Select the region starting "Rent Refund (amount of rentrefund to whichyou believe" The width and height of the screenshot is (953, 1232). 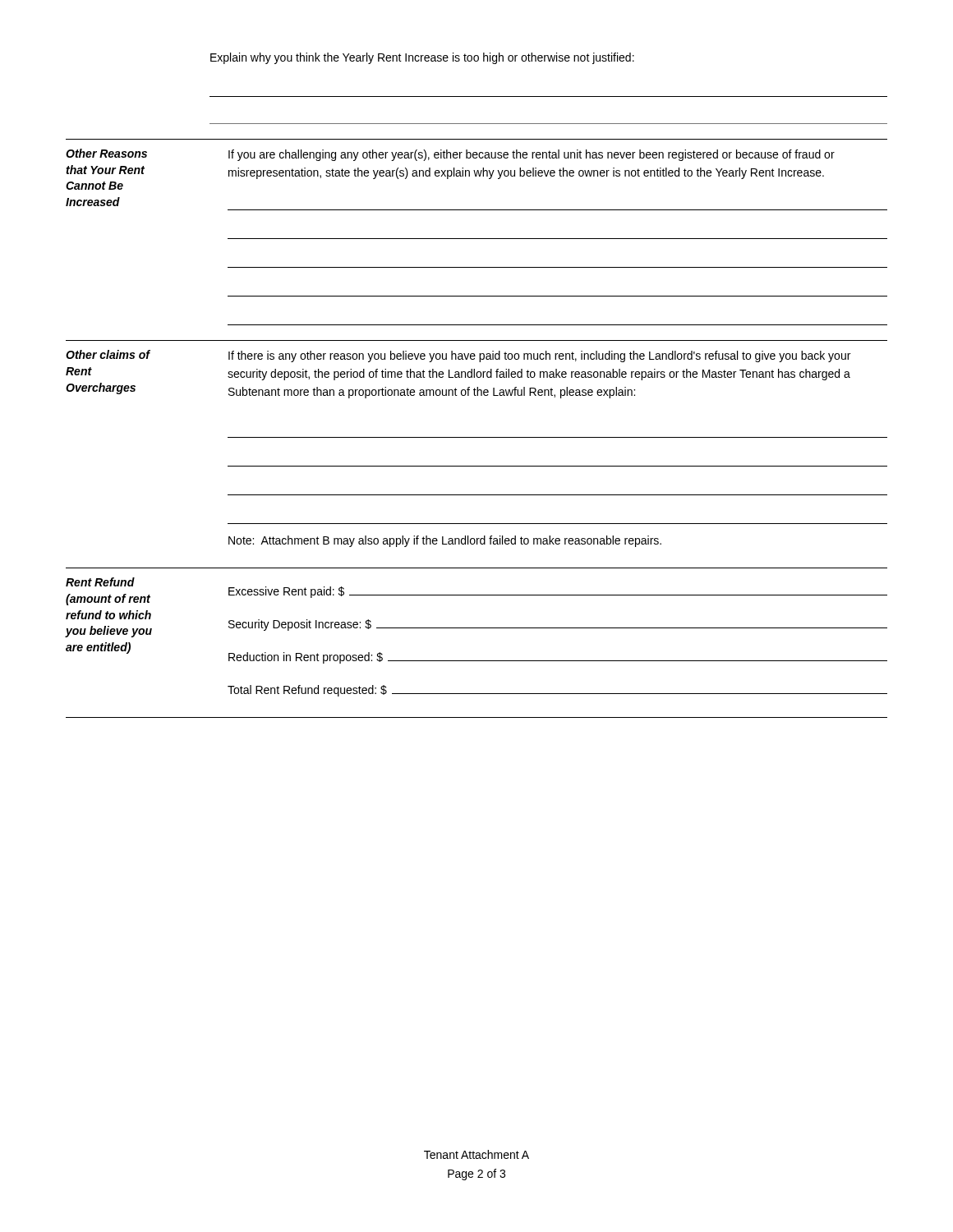point(109,615)
